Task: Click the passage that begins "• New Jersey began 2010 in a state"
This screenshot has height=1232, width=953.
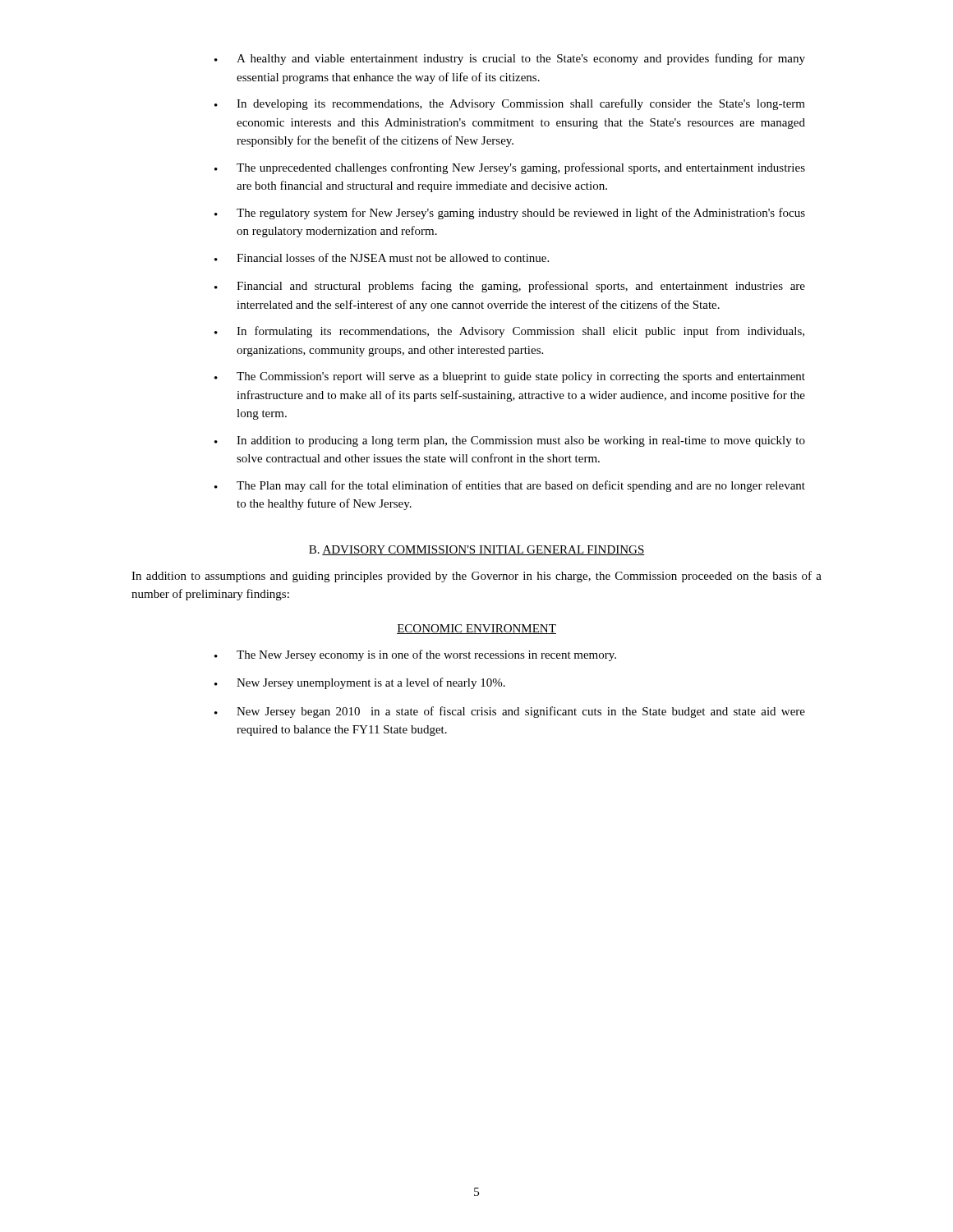Action: [509, 720]
